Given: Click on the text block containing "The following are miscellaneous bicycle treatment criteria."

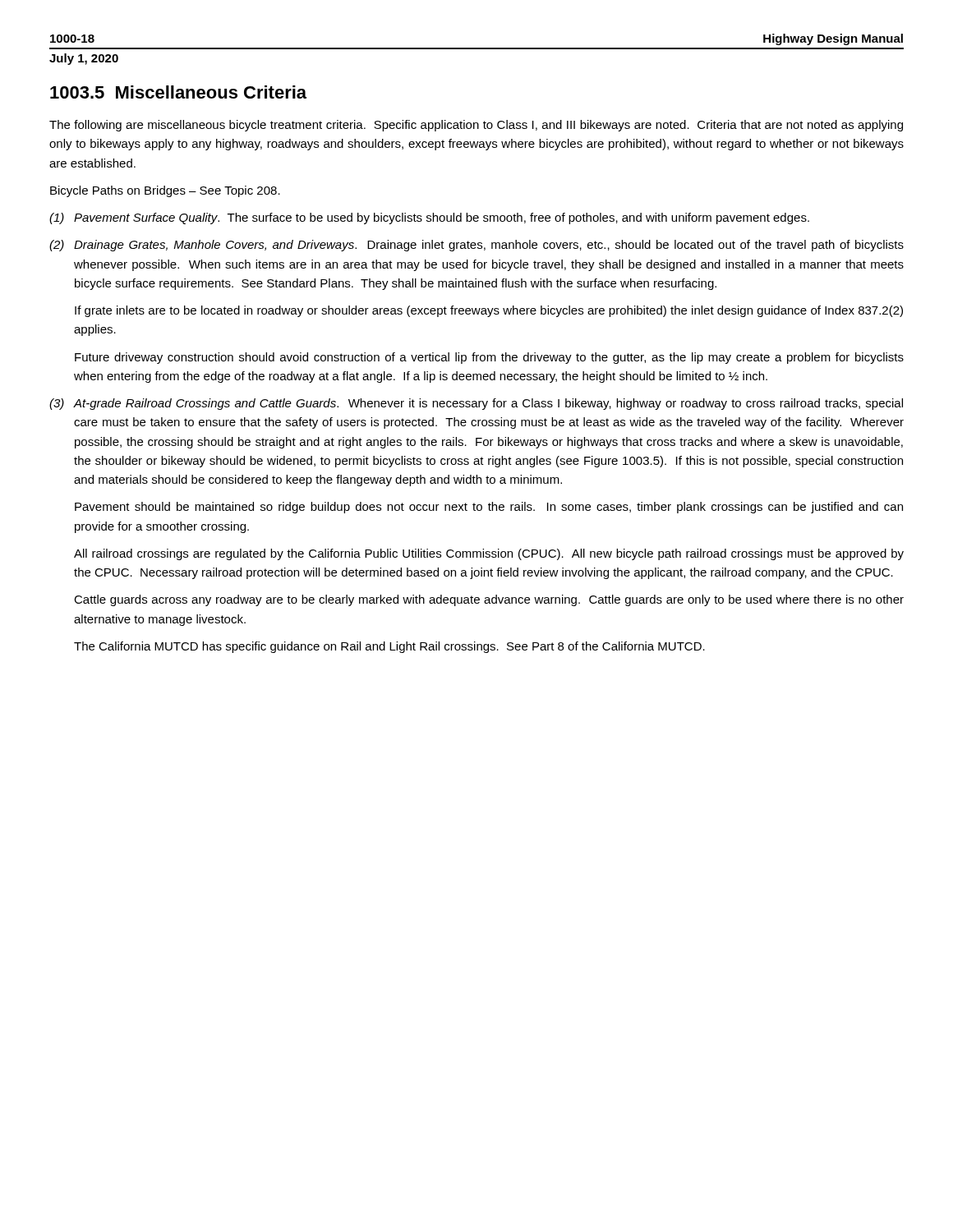Looking at the screenshot, I should (x=476, y=144).
